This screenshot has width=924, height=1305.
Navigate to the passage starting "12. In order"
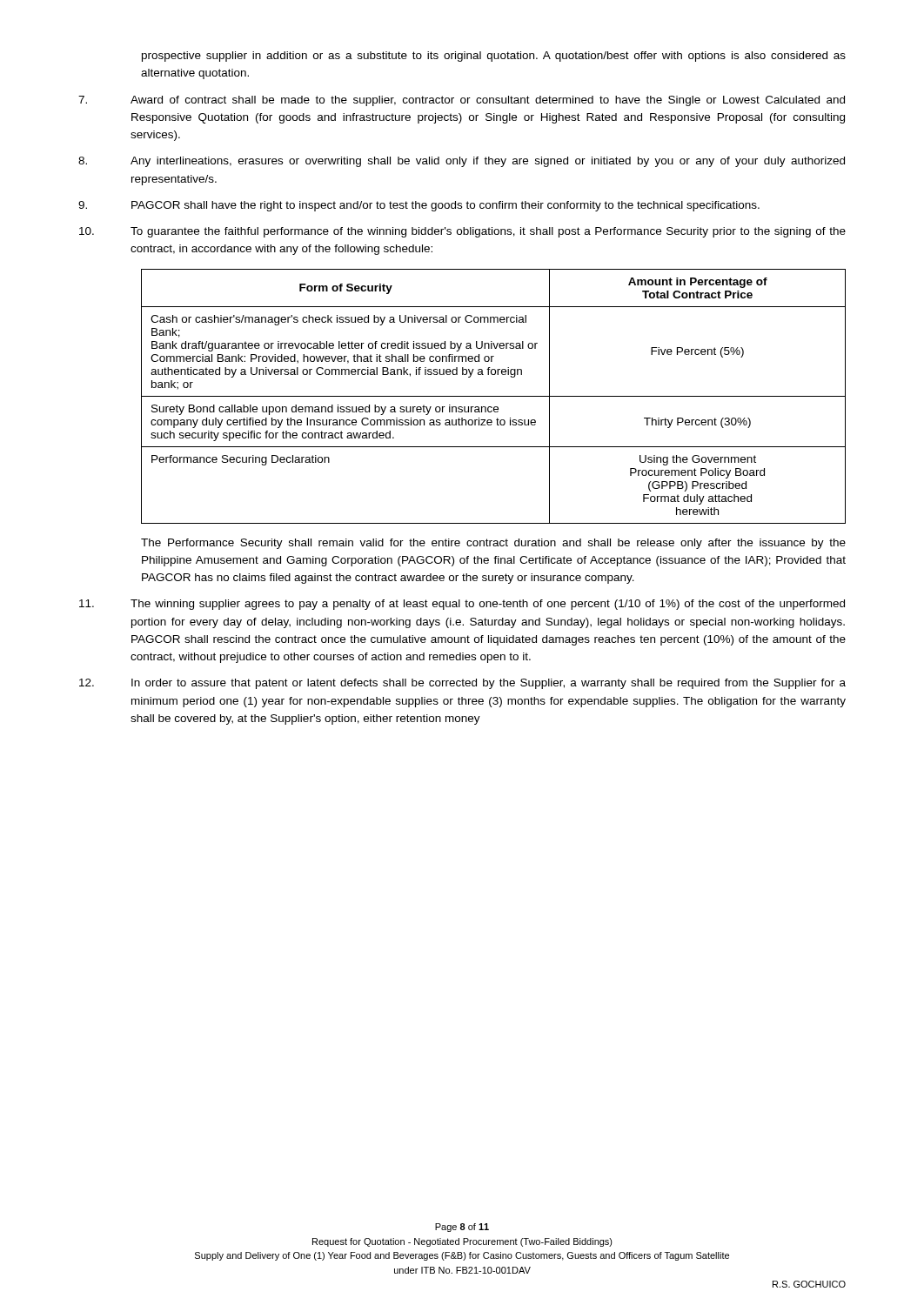tap(462, 701)
